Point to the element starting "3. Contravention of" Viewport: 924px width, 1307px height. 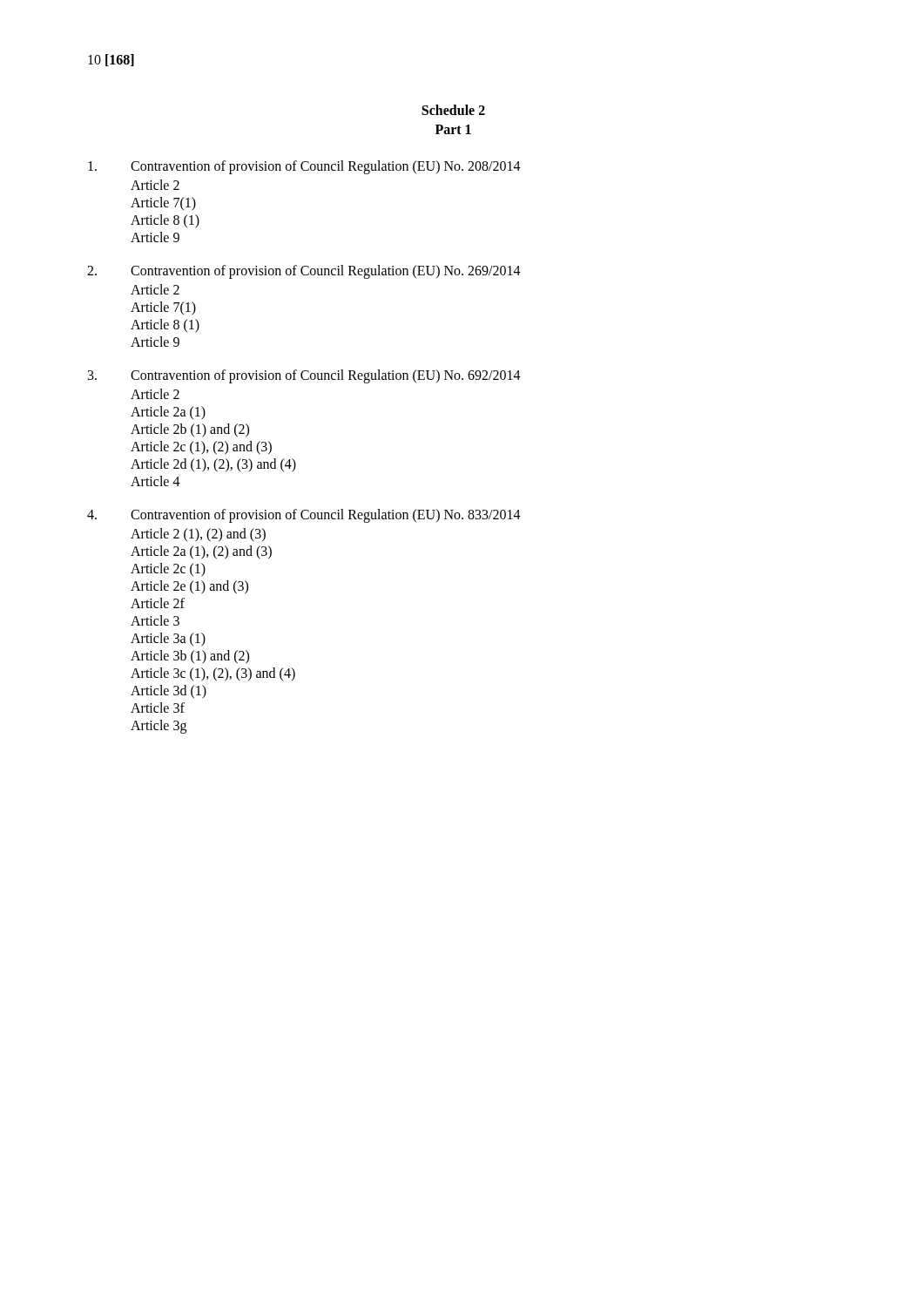pyautogui.click(x=304, y=376)
